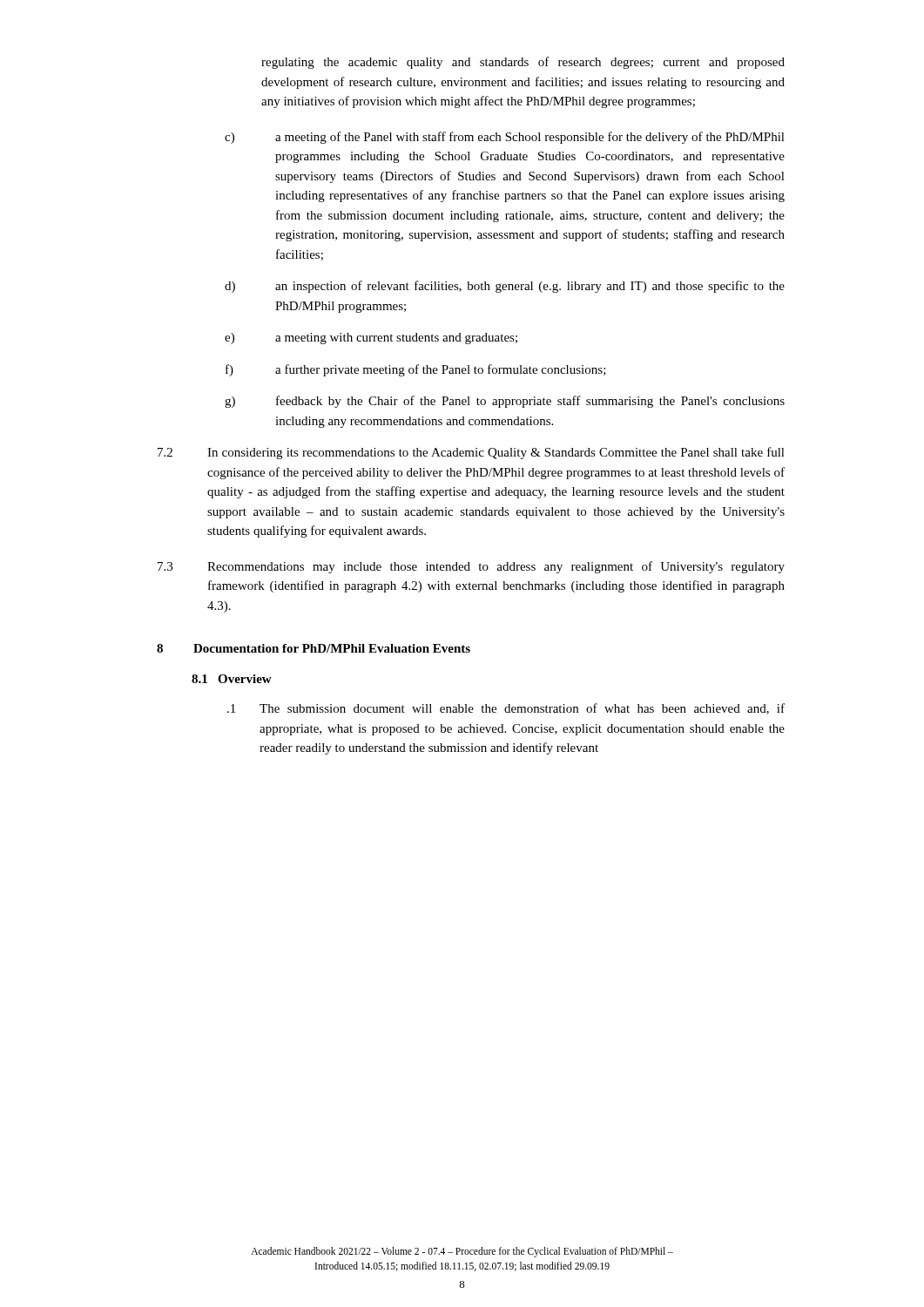Image resolution: width=924 pixels, height=1307 pixels.
Task: Click the passage that begins ".1 The submission document will enable"
Action: click(x=506, y=728)
